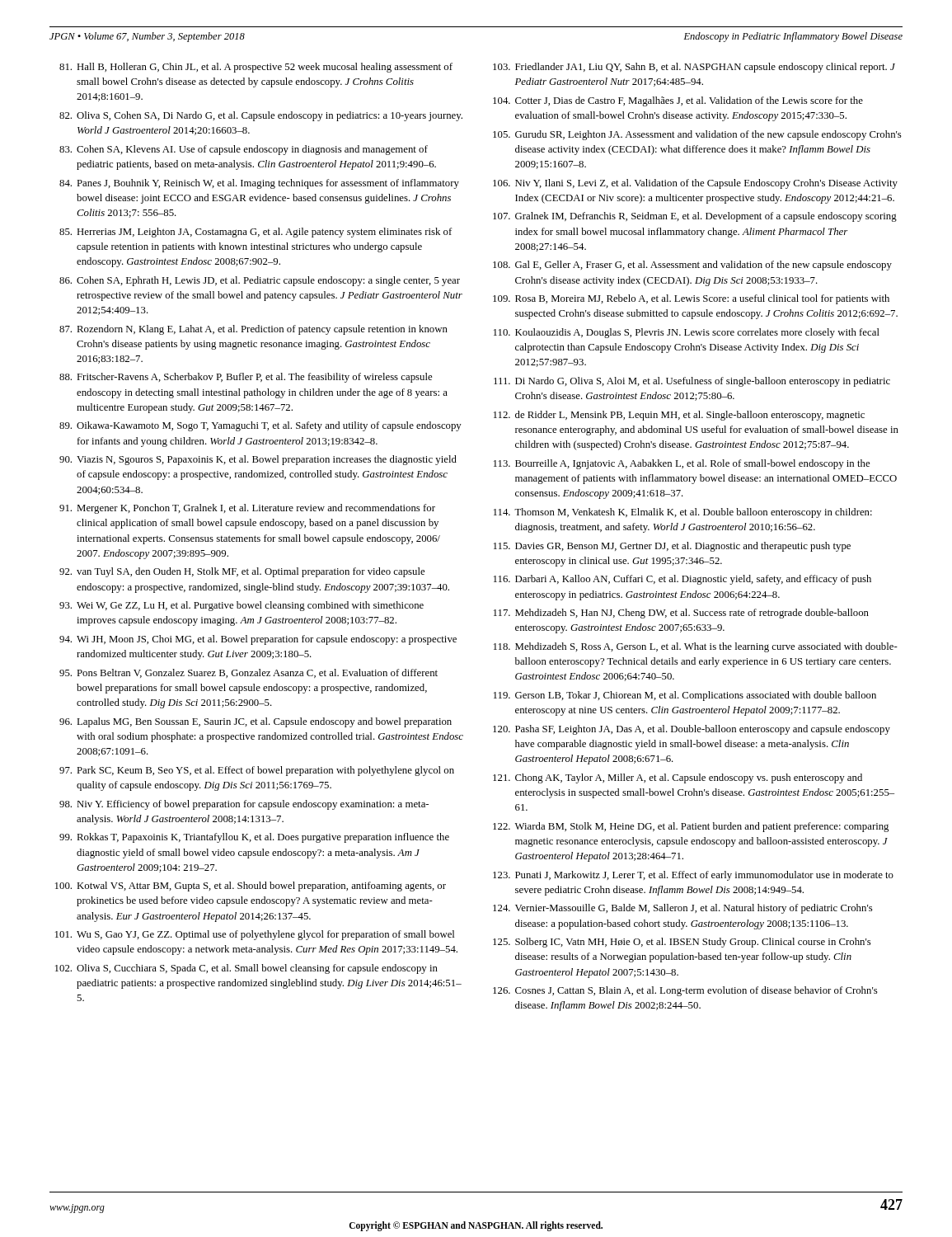Locate the text block starting "123. Punati J, Markowitz J,"
The image size is (952, 1237).
(695, 882)
